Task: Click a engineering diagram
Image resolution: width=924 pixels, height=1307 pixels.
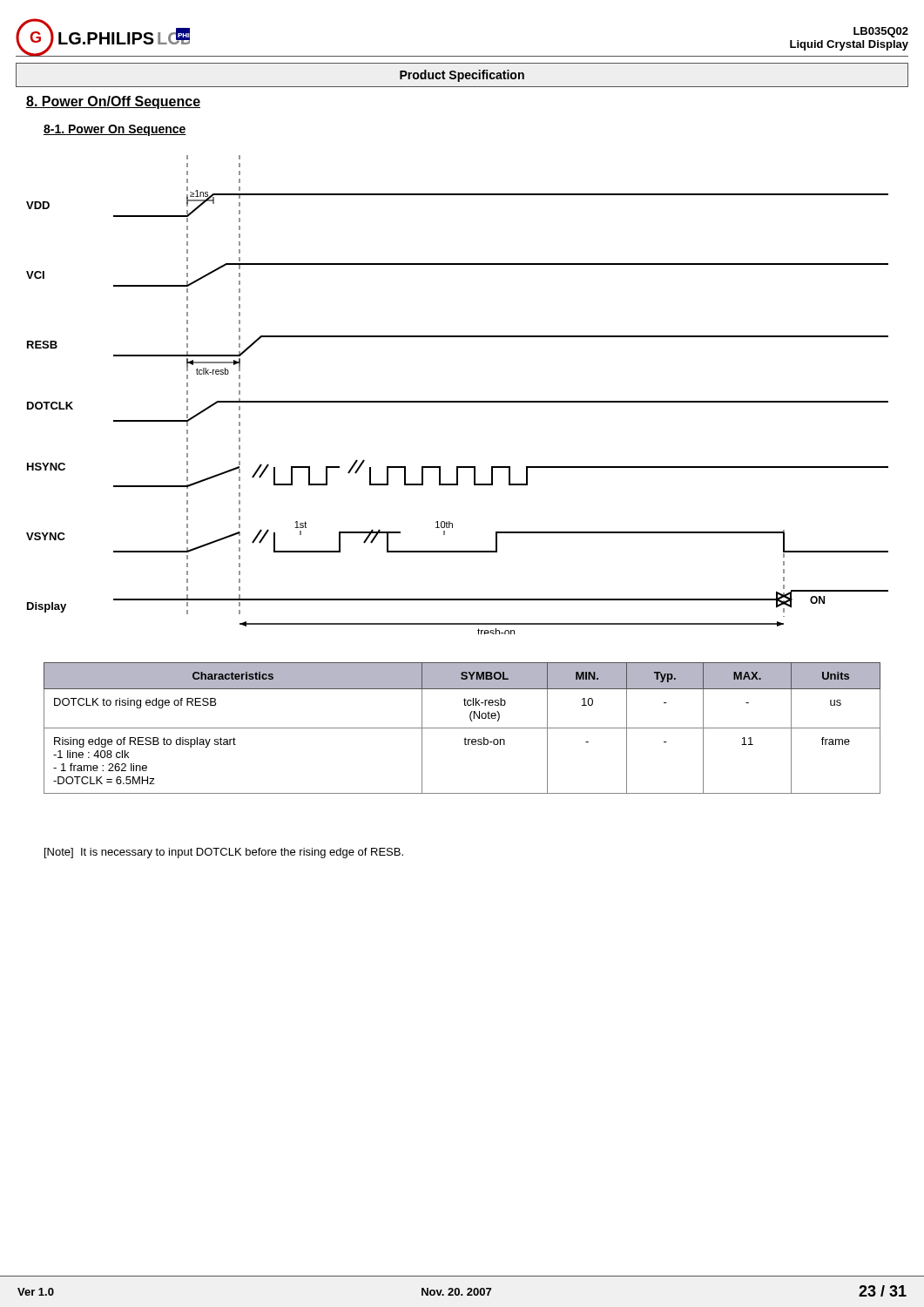Action: coord(462,390)
